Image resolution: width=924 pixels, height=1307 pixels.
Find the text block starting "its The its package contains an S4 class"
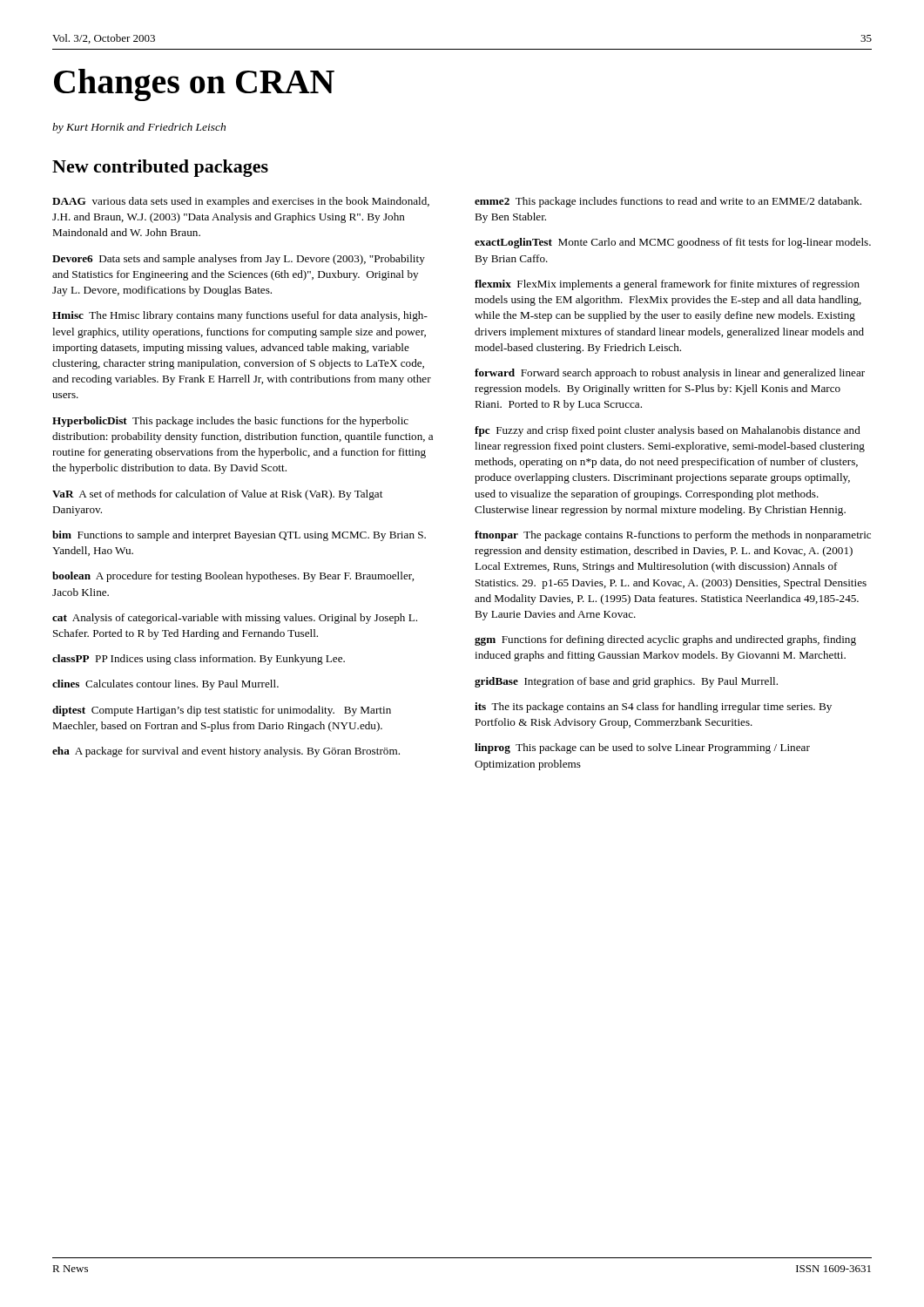point(653,714)
